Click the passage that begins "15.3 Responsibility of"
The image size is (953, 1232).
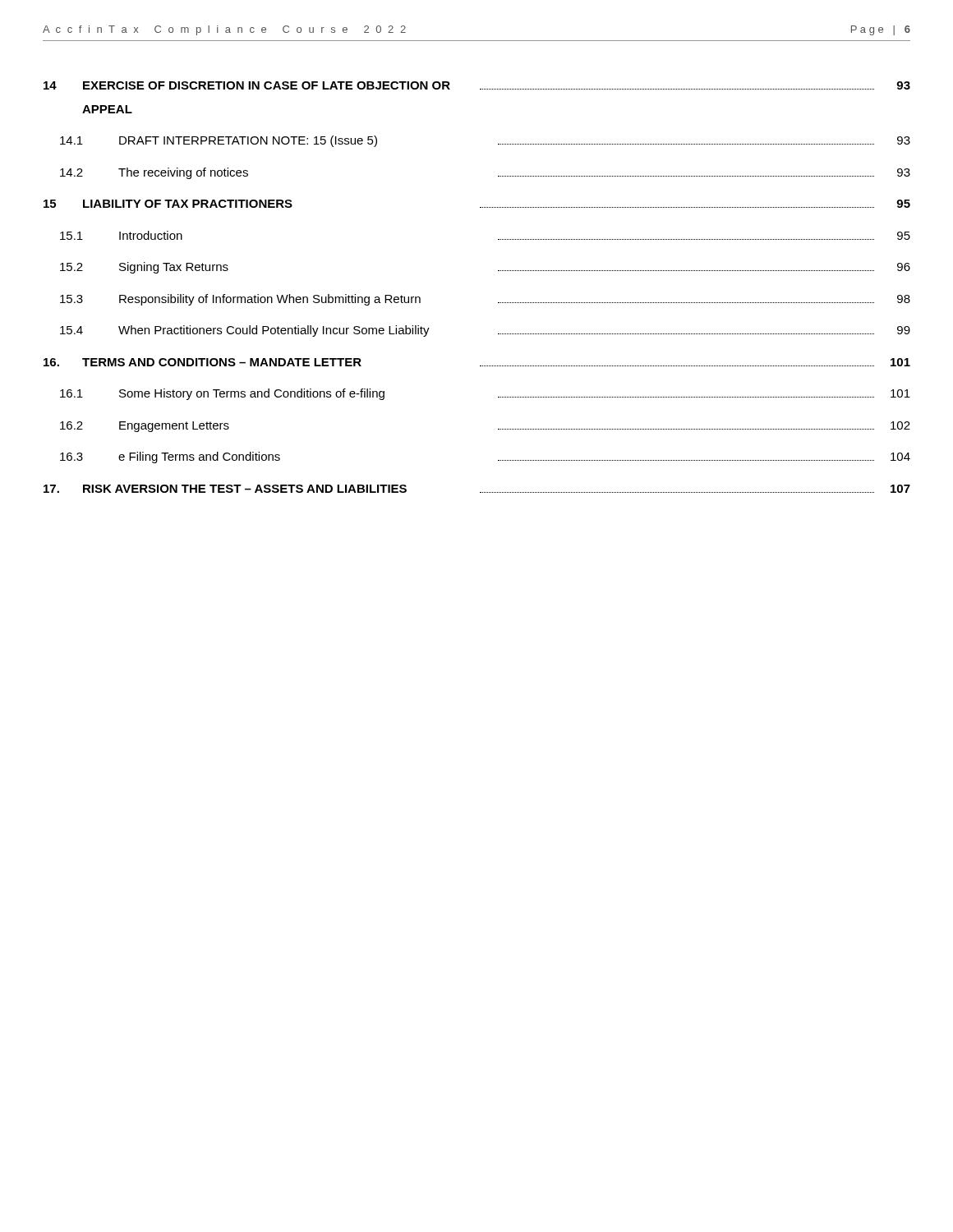coord(69,299)
